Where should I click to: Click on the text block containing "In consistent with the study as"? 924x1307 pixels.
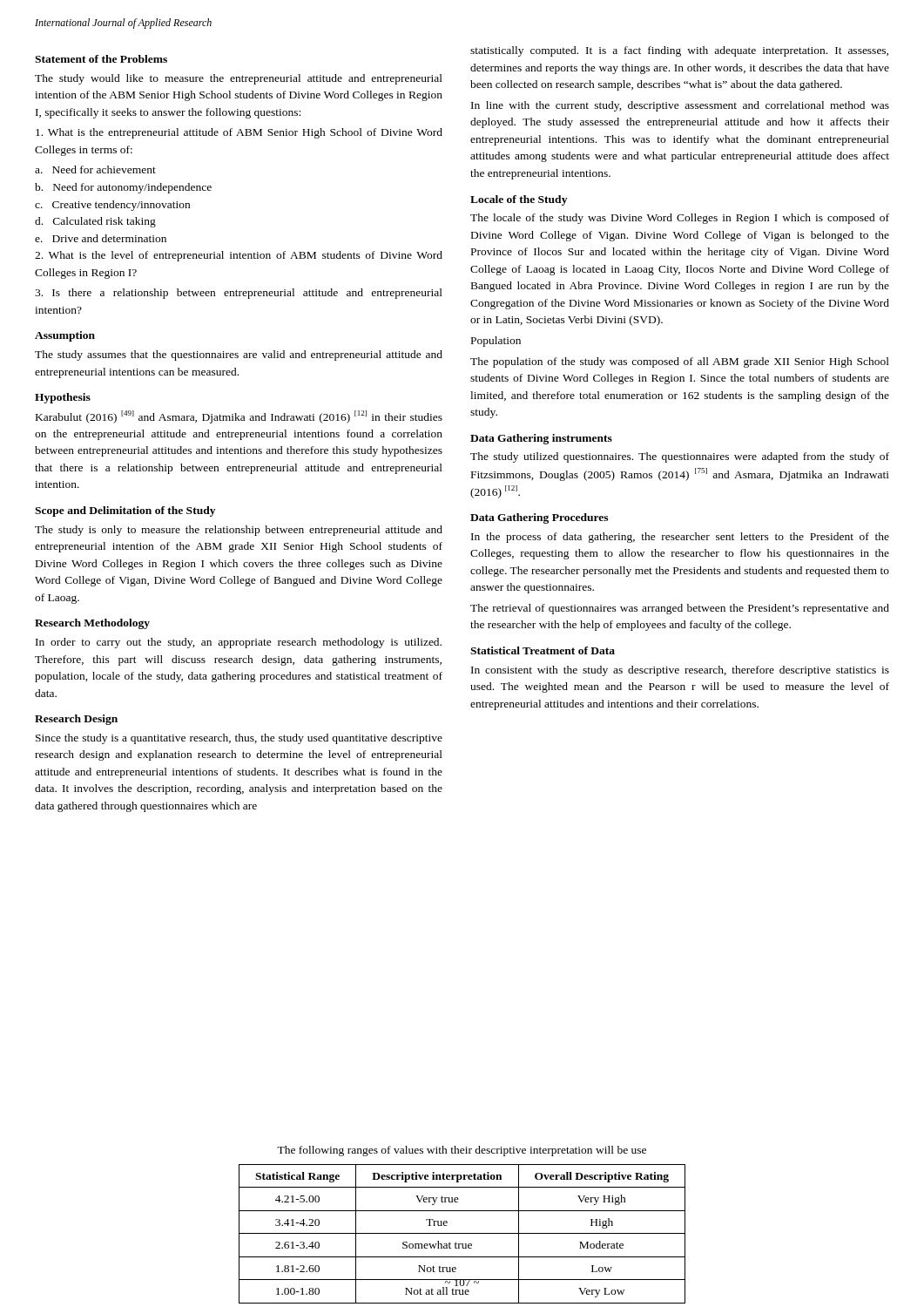coord(680,686)
